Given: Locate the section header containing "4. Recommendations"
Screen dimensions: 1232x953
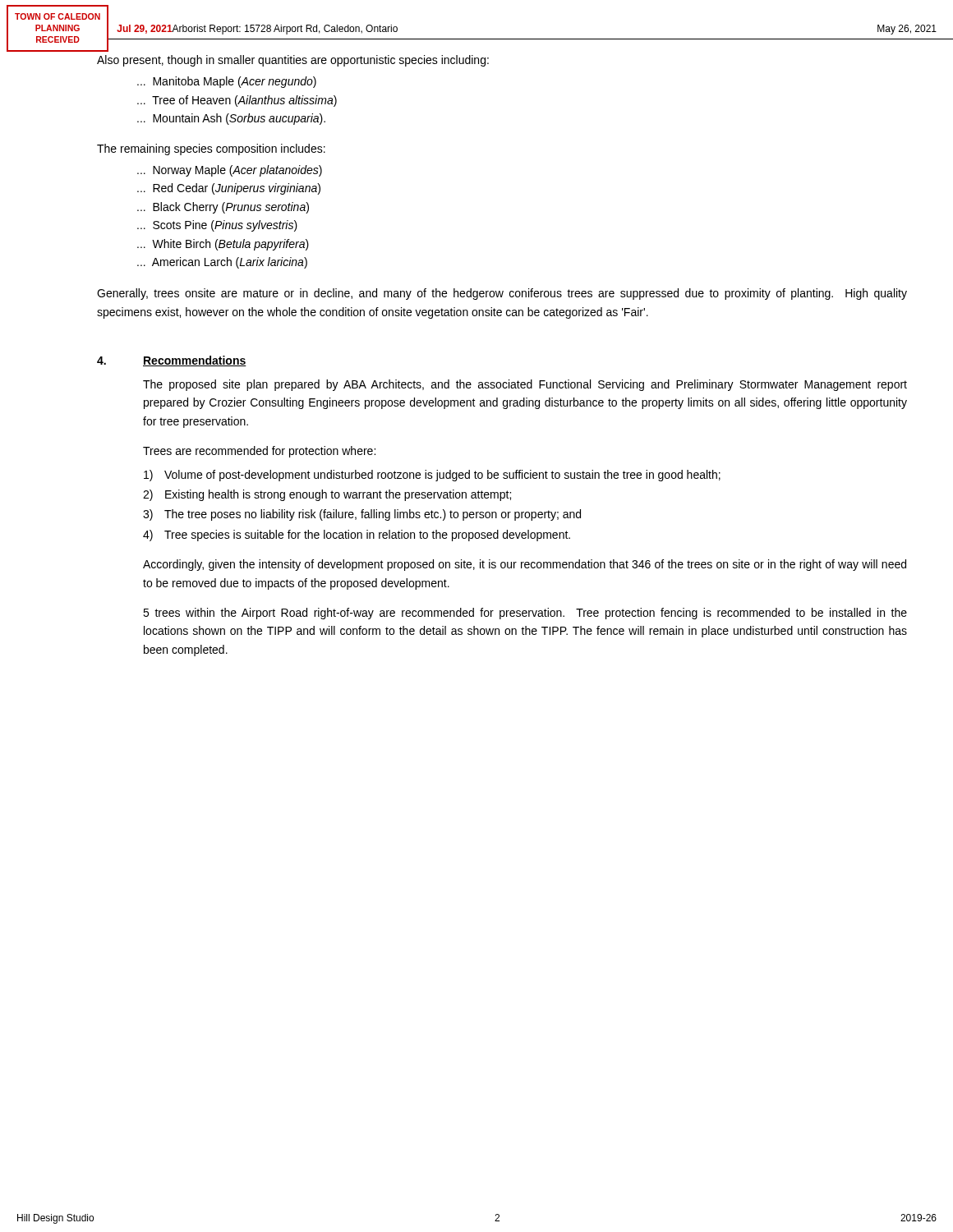Looking at the screenshot, I should pyautogui.click(x=171, y=361).
